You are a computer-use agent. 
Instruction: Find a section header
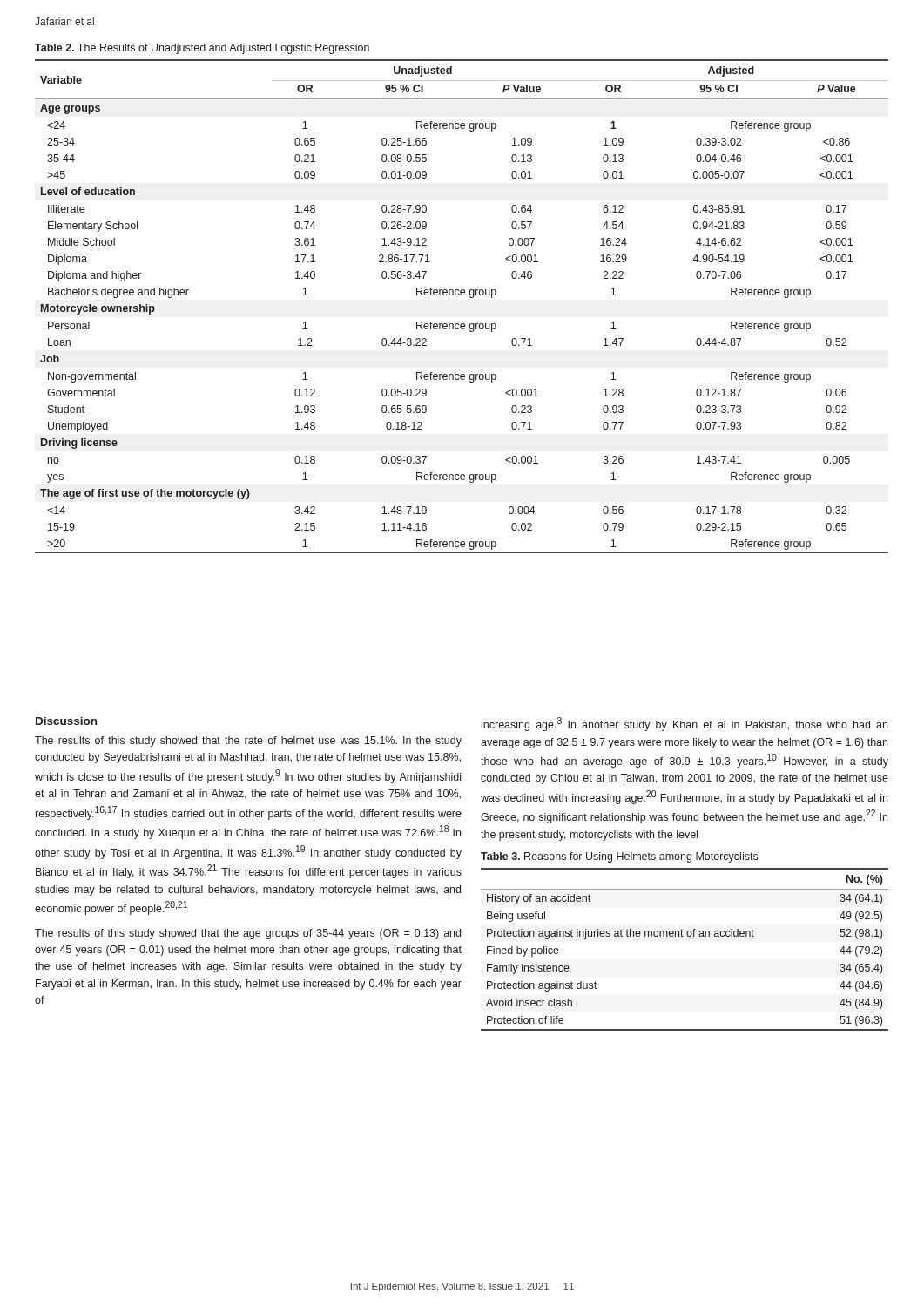click(x=66, y=721)
